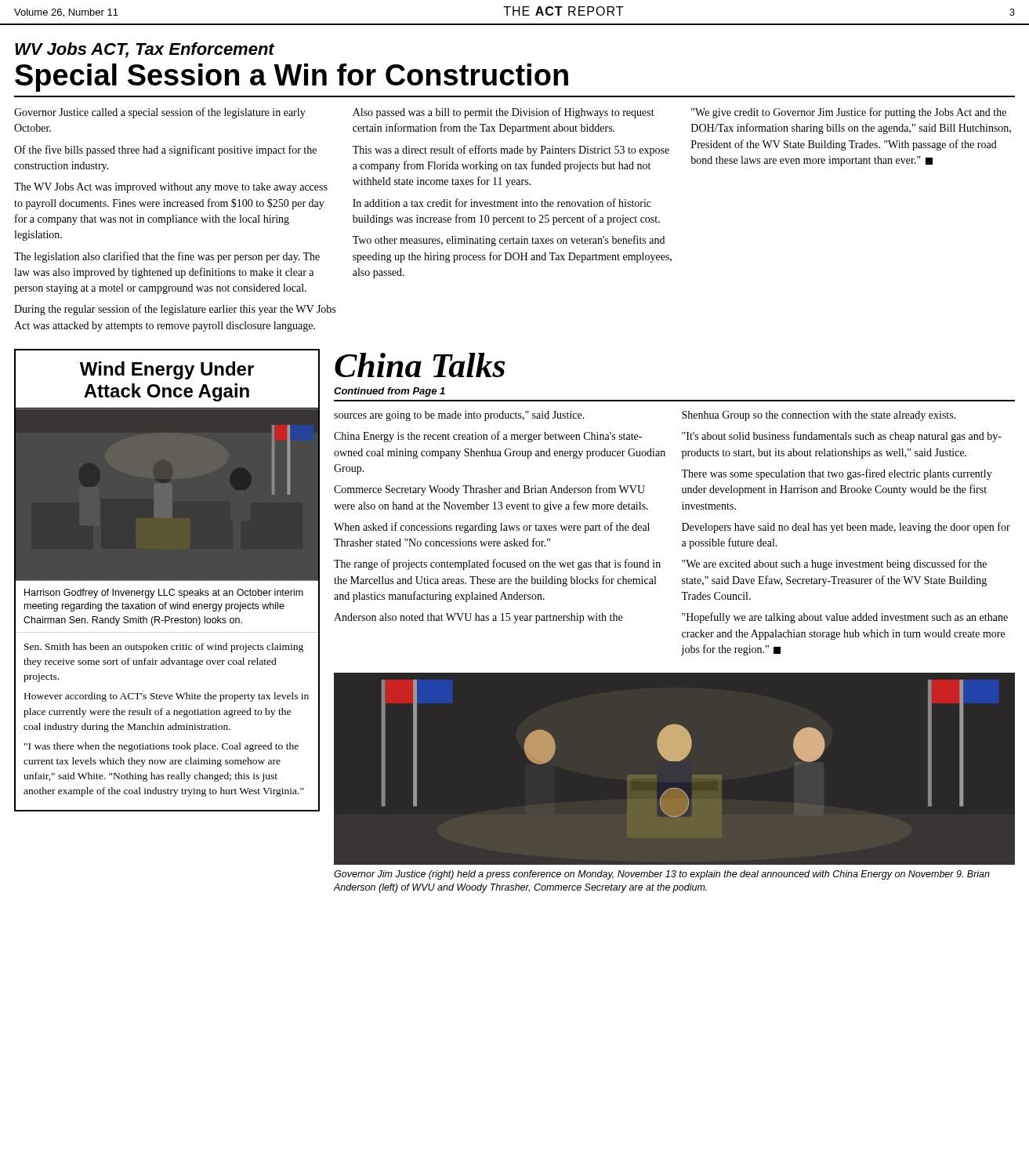Point to the text starting "Continued from Page"
The image size is (1029, 1176).
pyautogui.click(x=390, y=391)
